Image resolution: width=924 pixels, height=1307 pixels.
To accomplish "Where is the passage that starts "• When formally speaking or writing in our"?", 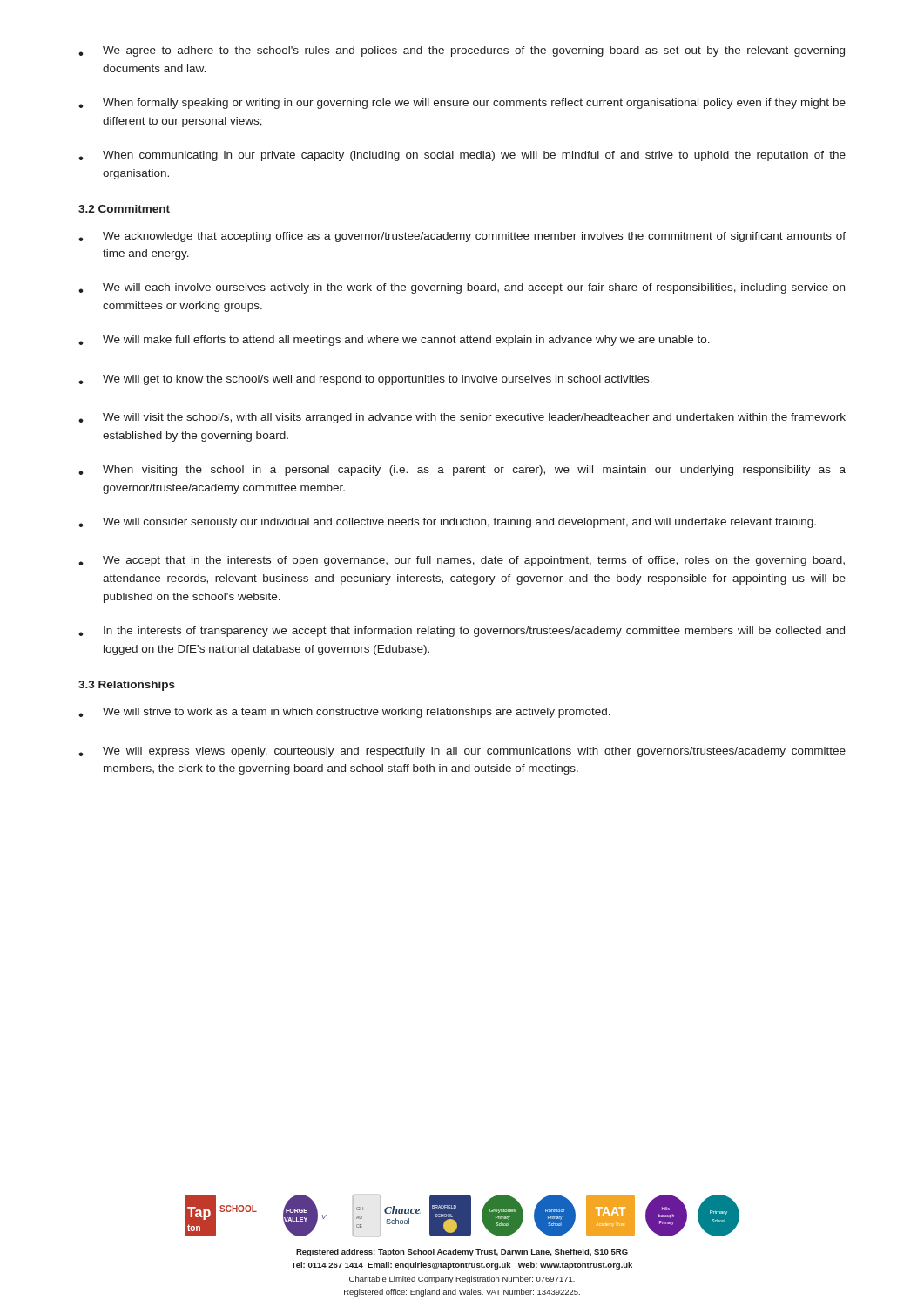I will [x=462, y=112].
